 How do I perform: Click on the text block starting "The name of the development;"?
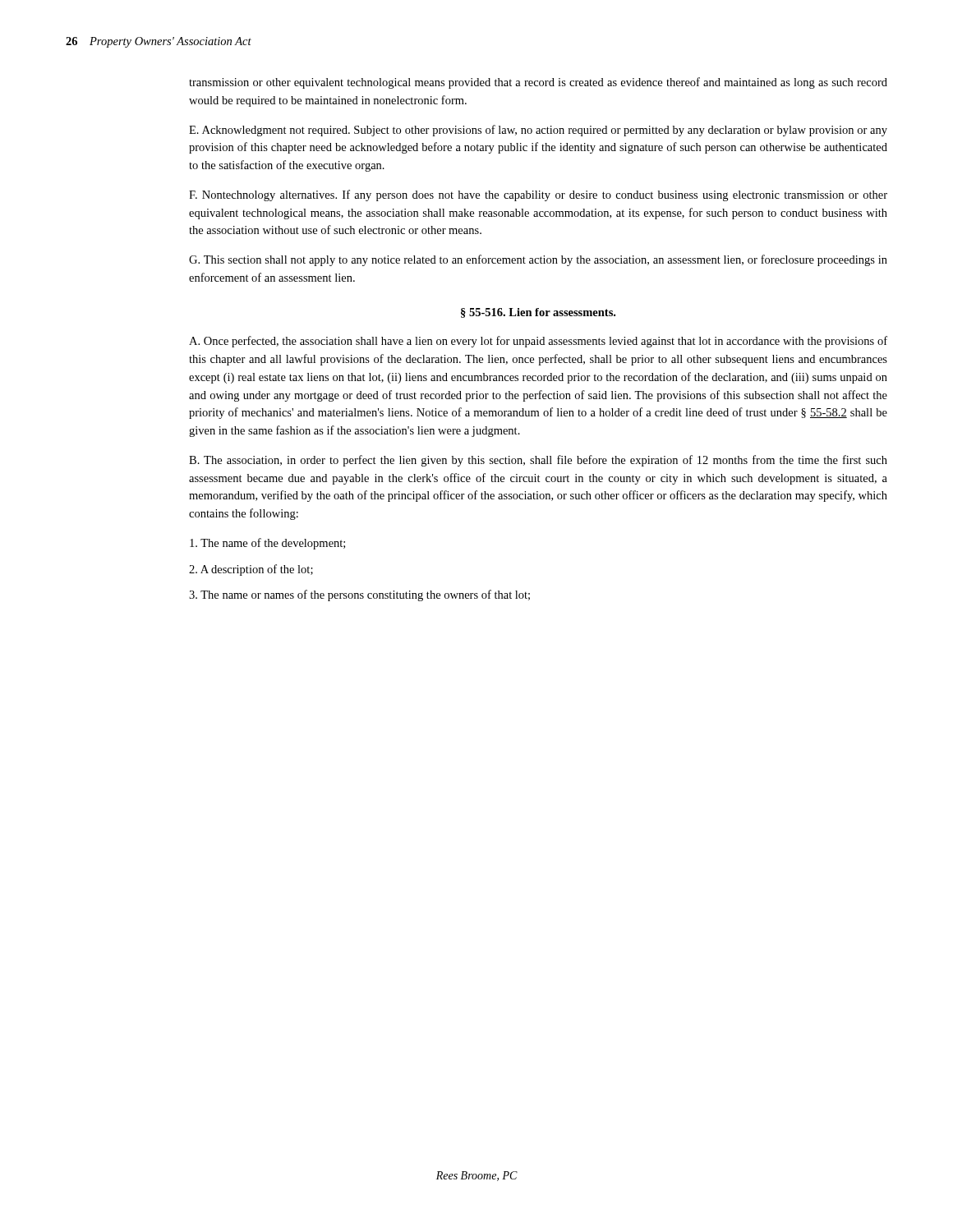click(x=268, y=543)
